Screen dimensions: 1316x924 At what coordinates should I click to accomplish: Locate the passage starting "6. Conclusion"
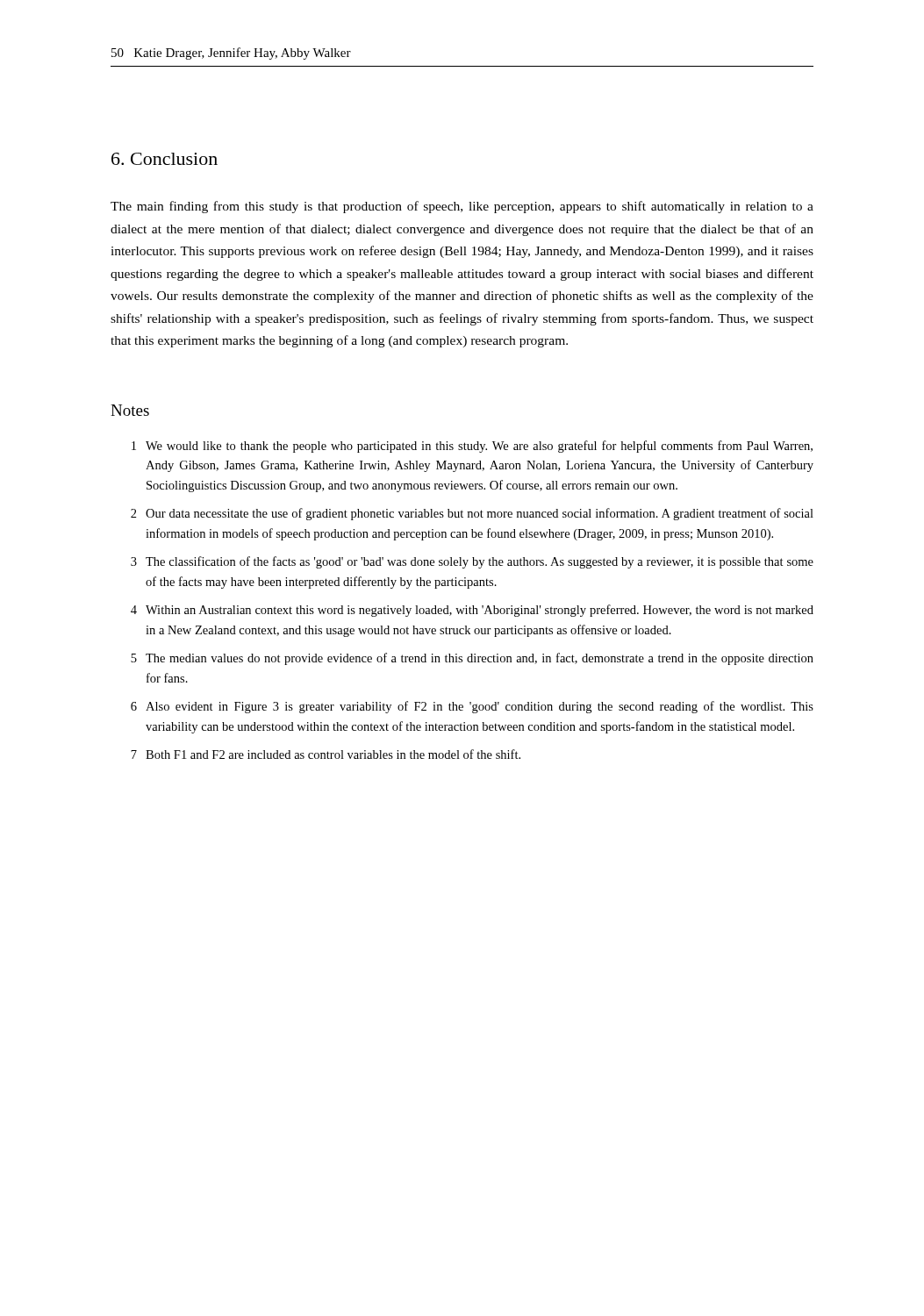point(164,158)
